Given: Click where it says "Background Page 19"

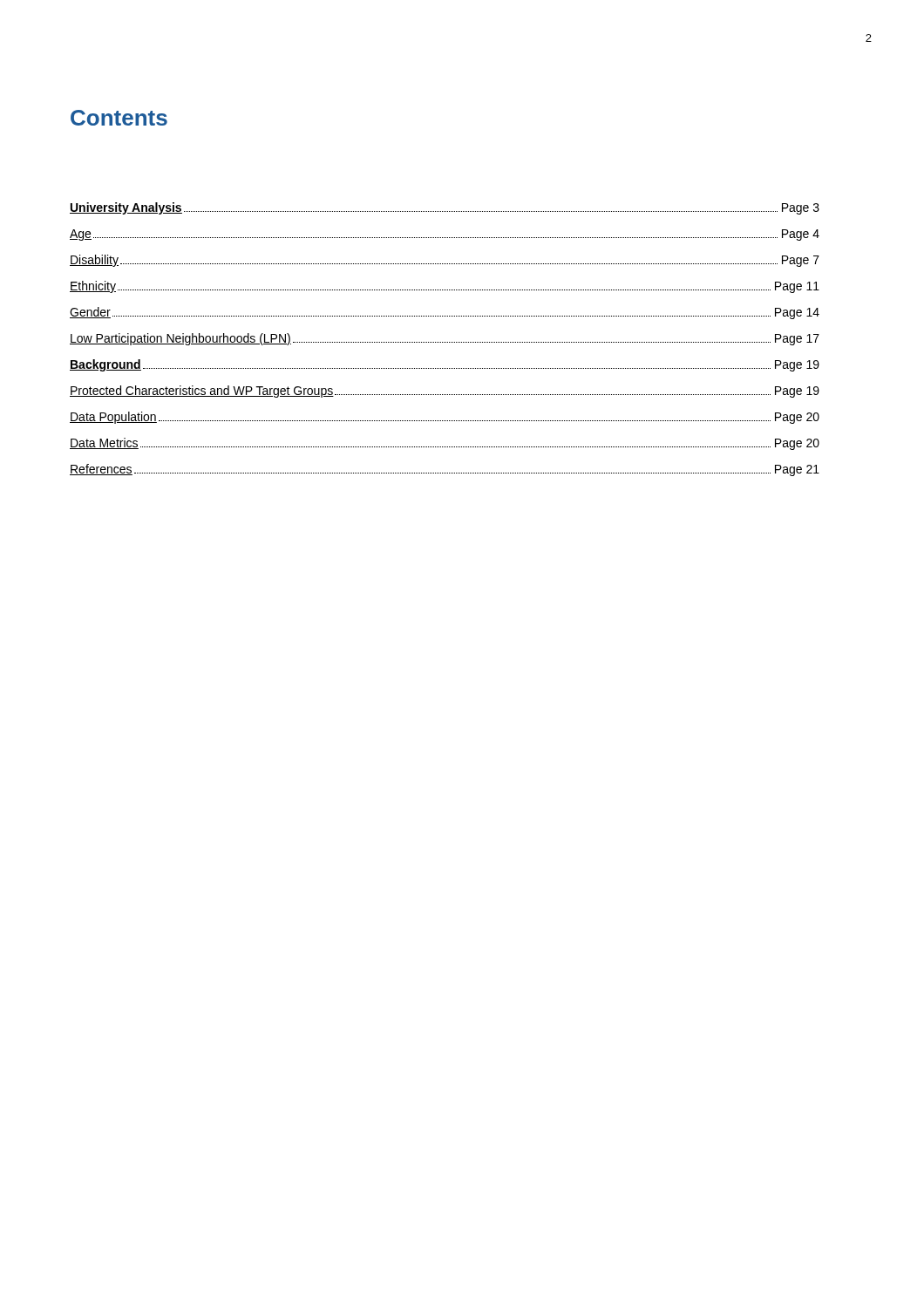Looking at the screenshot, I should (445, 364).
